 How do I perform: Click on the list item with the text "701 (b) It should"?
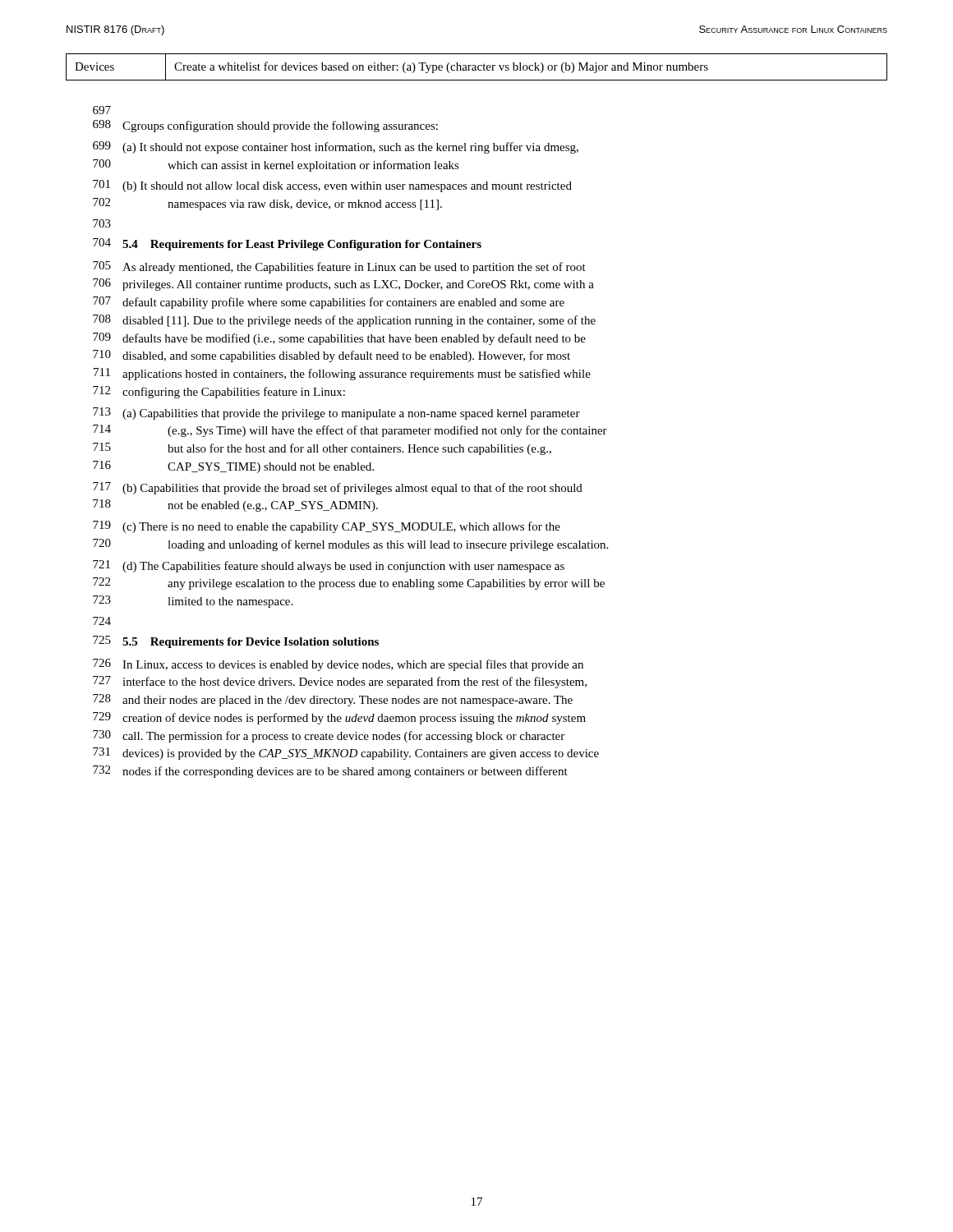476,187
